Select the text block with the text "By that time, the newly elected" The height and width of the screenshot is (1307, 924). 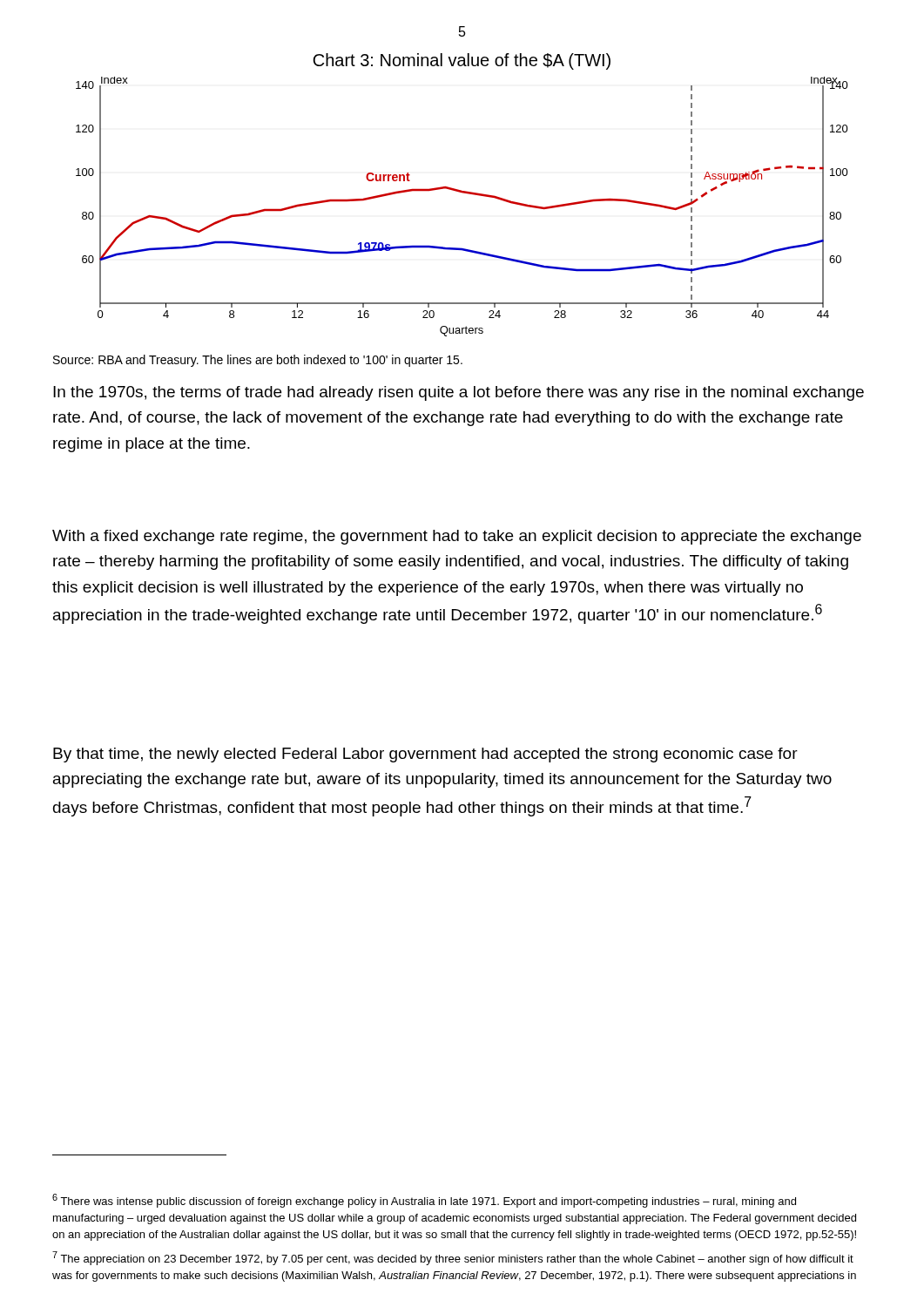(442, 780)
